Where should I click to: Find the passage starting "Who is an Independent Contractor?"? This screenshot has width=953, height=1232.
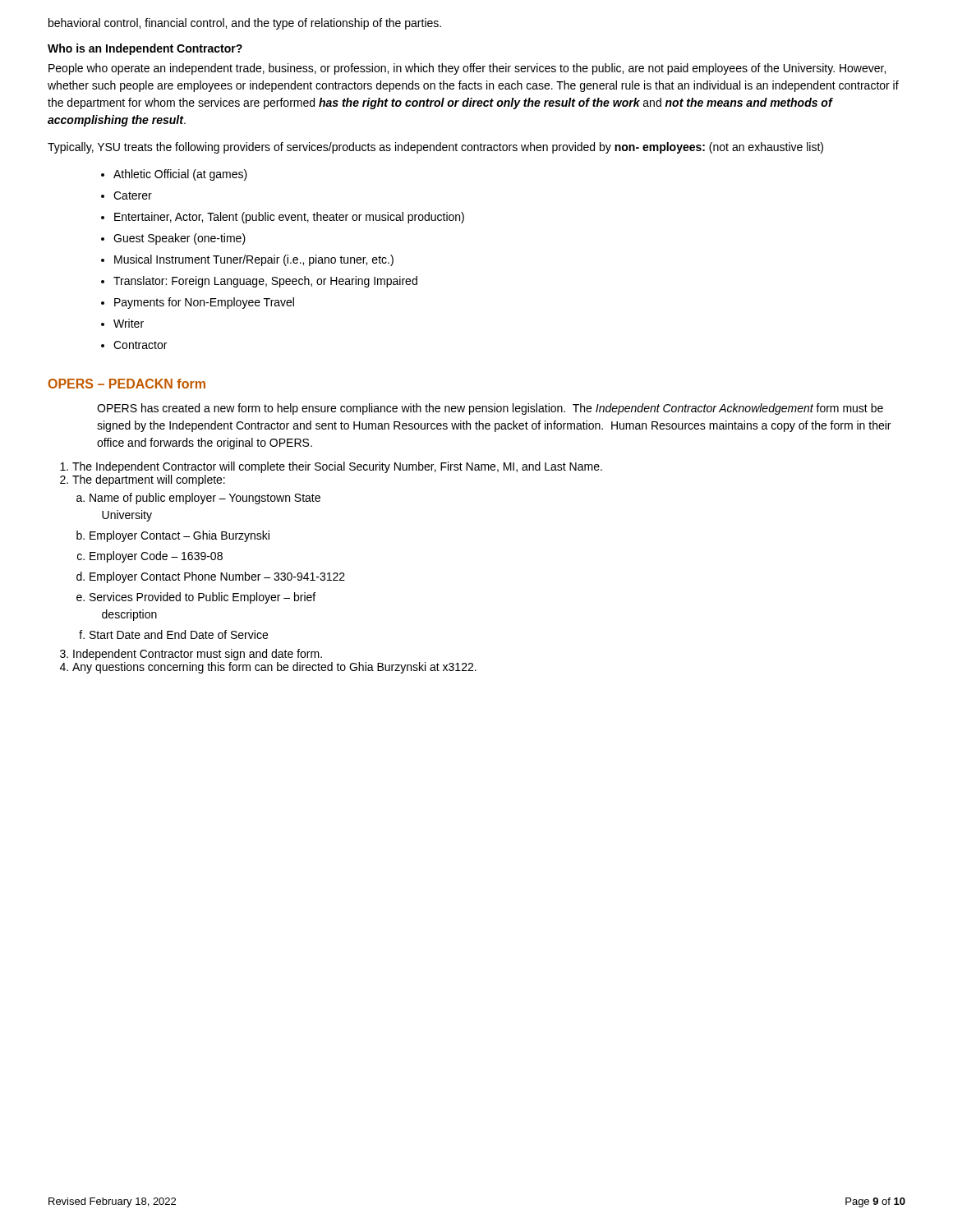pos(145,48)
